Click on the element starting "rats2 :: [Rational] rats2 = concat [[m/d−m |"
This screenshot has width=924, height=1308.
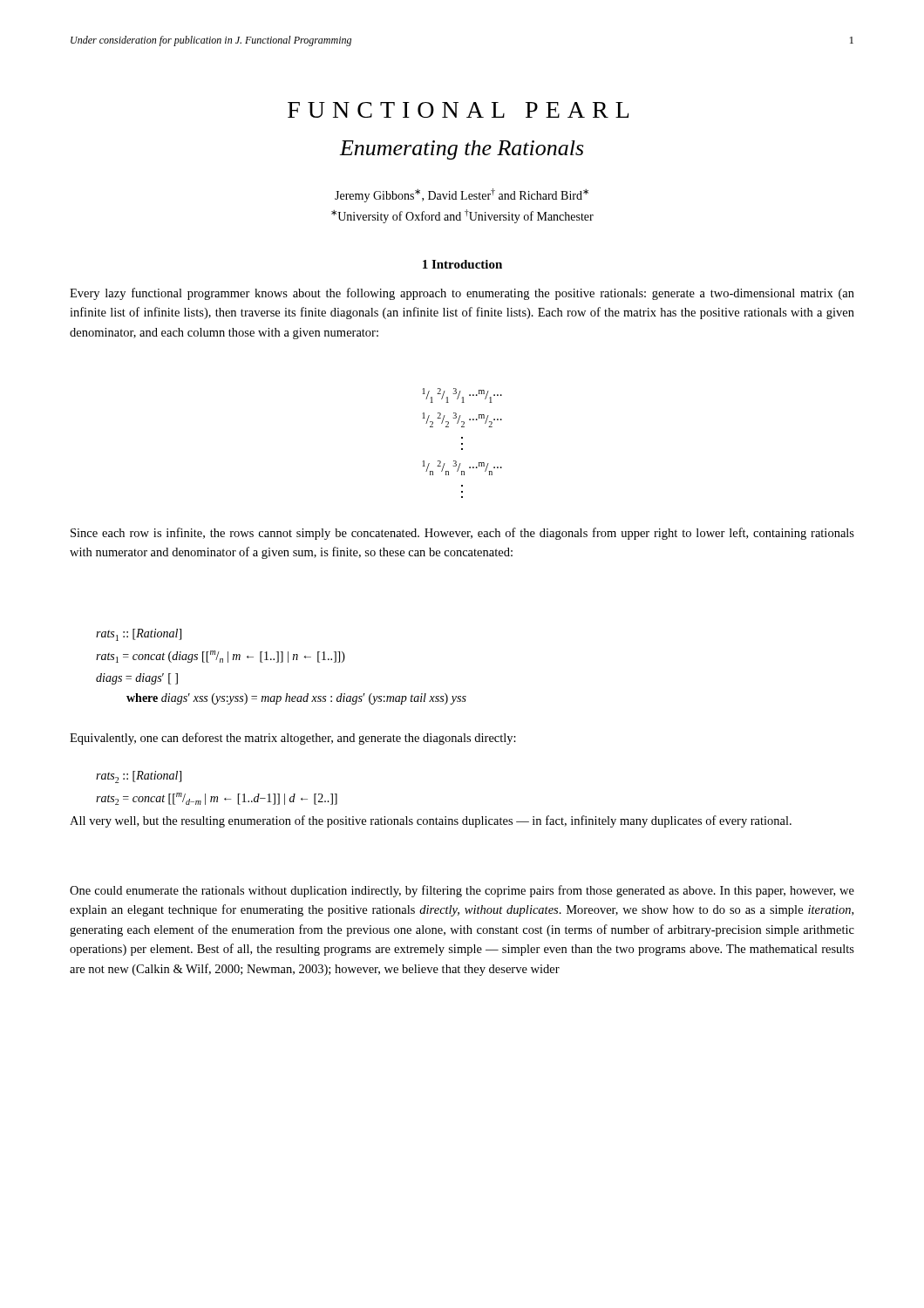click(x=217, y=788)
